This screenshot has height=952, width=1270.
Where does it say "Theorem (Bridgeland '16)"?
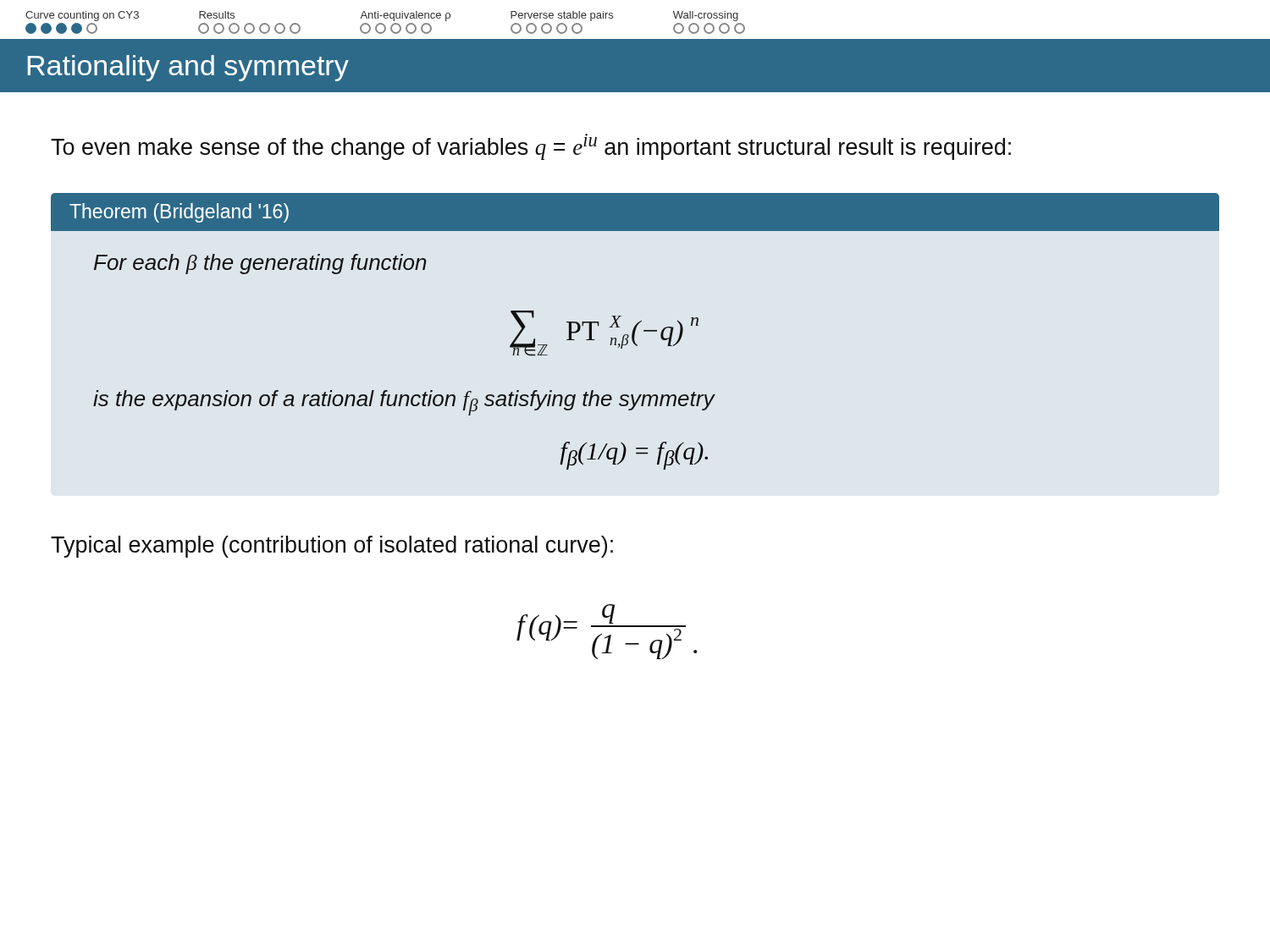point(180,211)
